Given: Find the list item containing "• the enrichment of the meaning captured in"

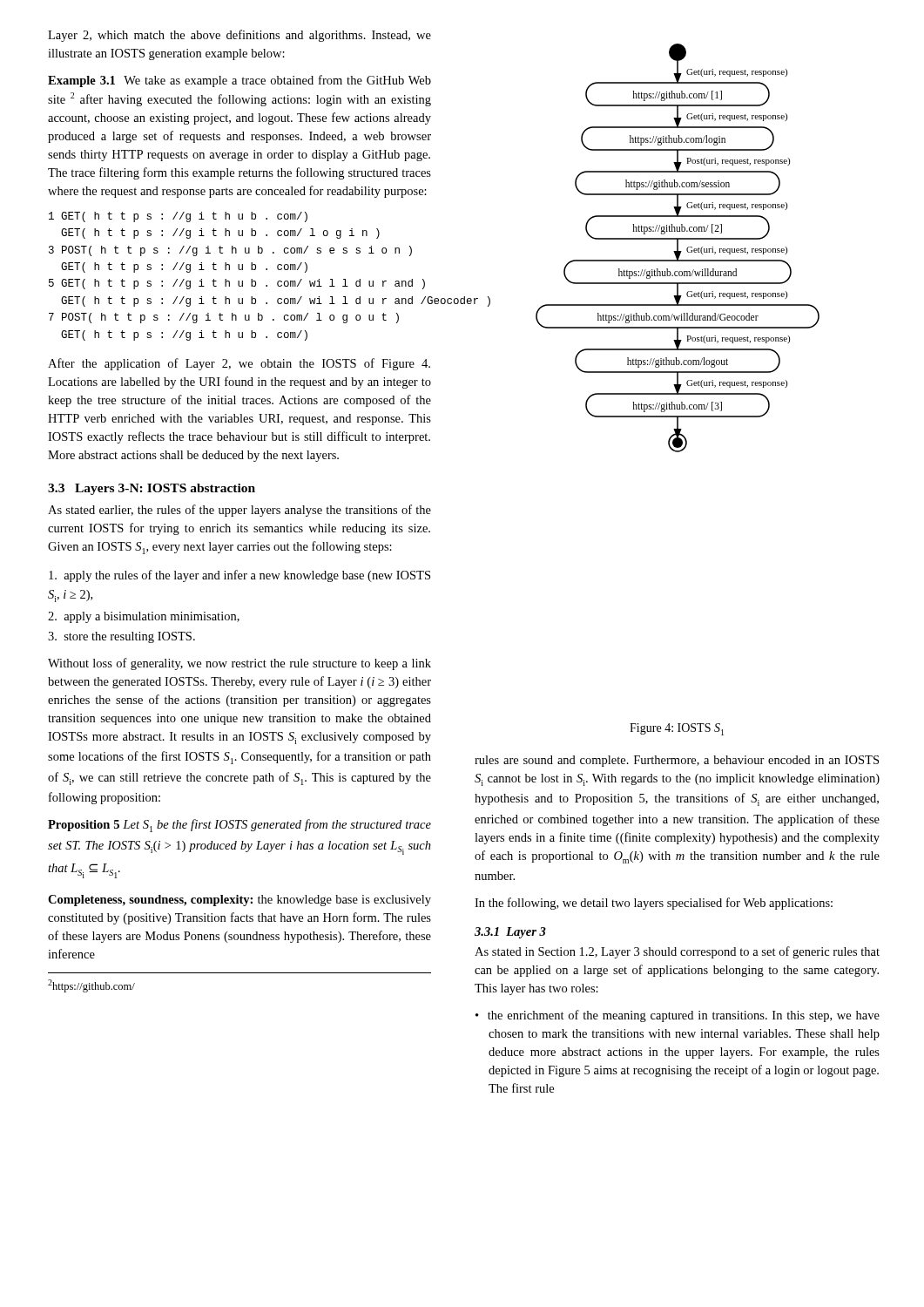Looking at the screenshot, I should (677, 1052).
